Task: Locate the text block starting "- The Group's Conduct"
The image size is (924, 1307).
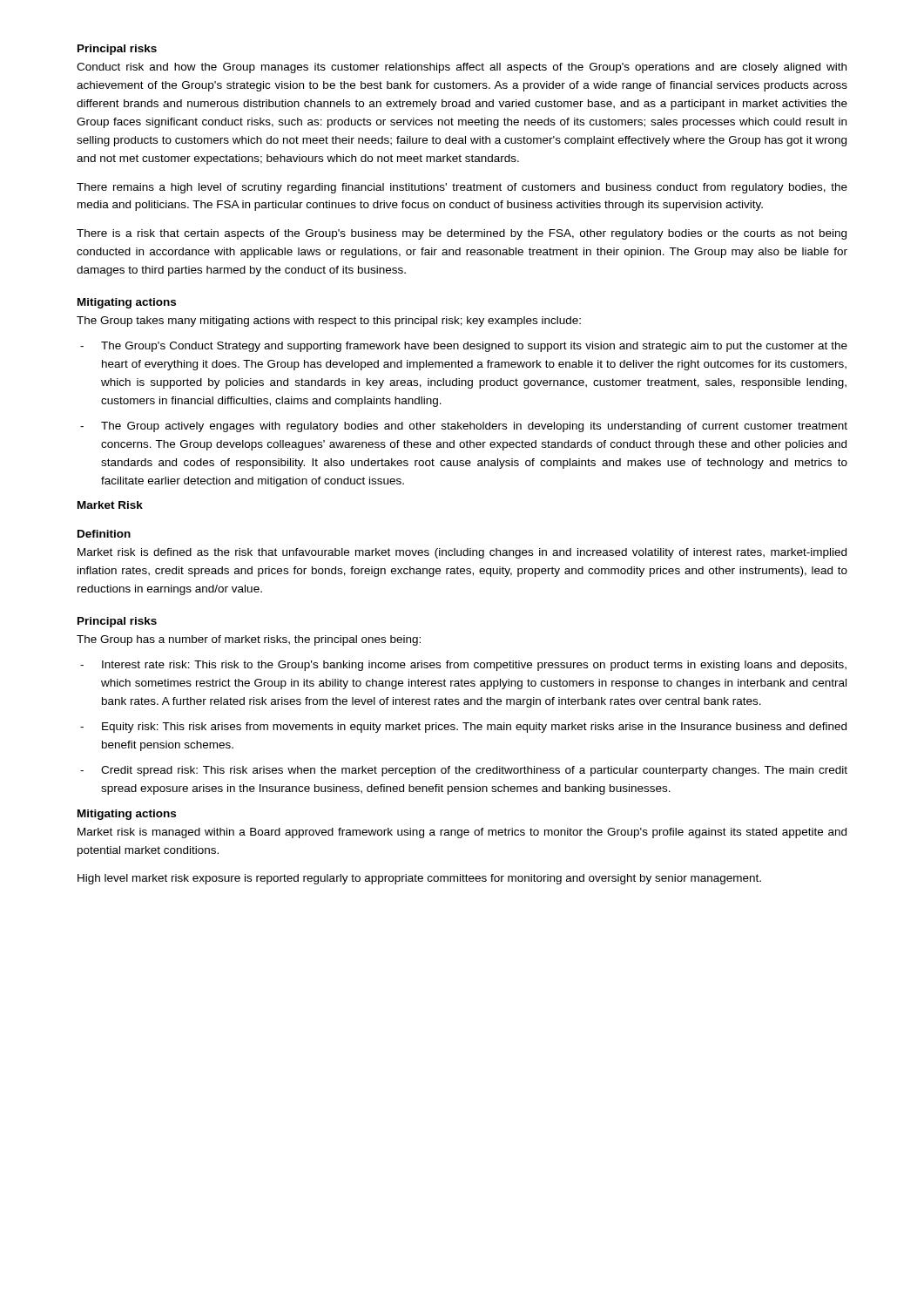Action: [x=464, y=372]
